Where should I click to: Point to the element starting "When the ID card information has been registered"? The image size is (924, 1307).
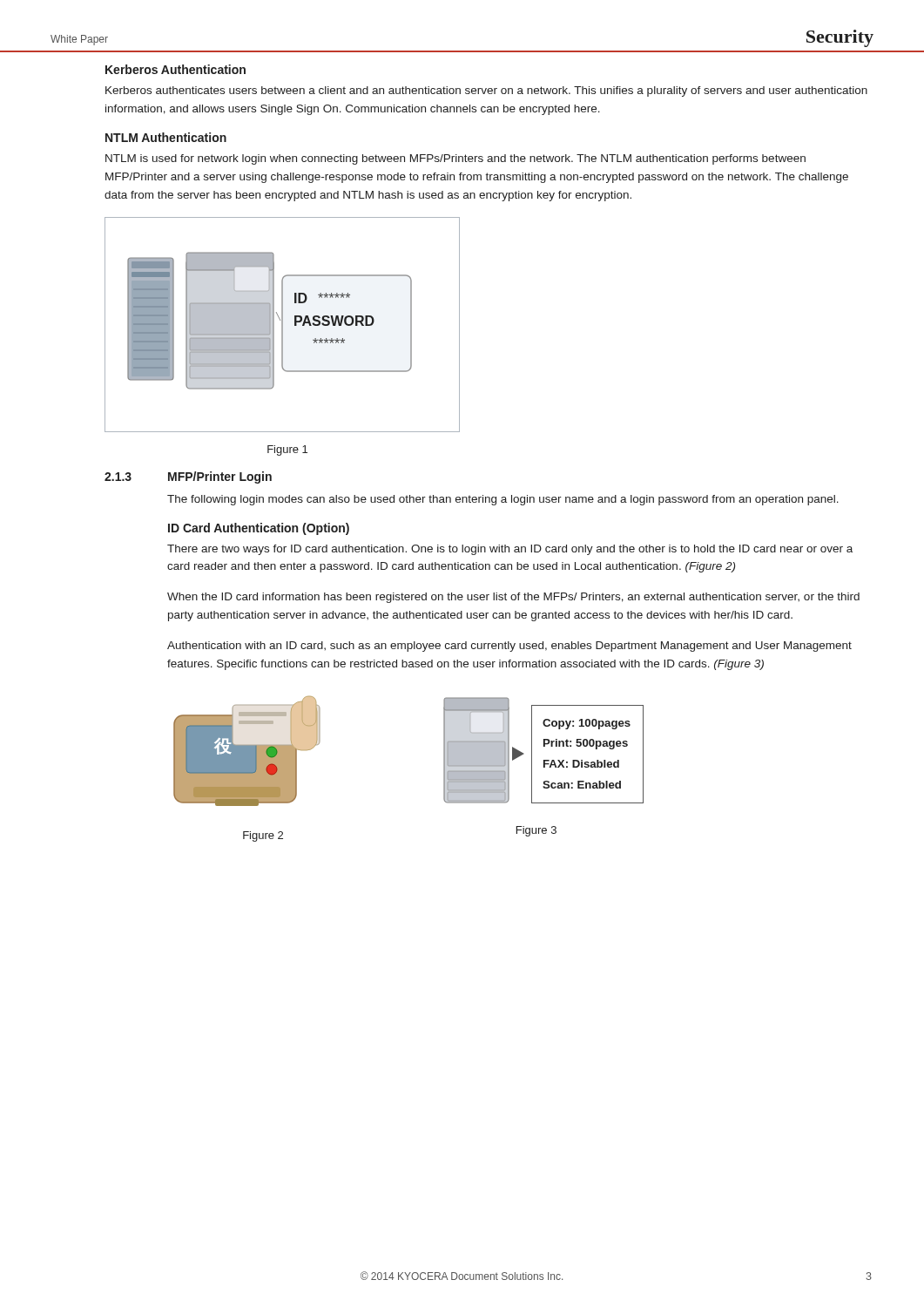coord(514,606)
